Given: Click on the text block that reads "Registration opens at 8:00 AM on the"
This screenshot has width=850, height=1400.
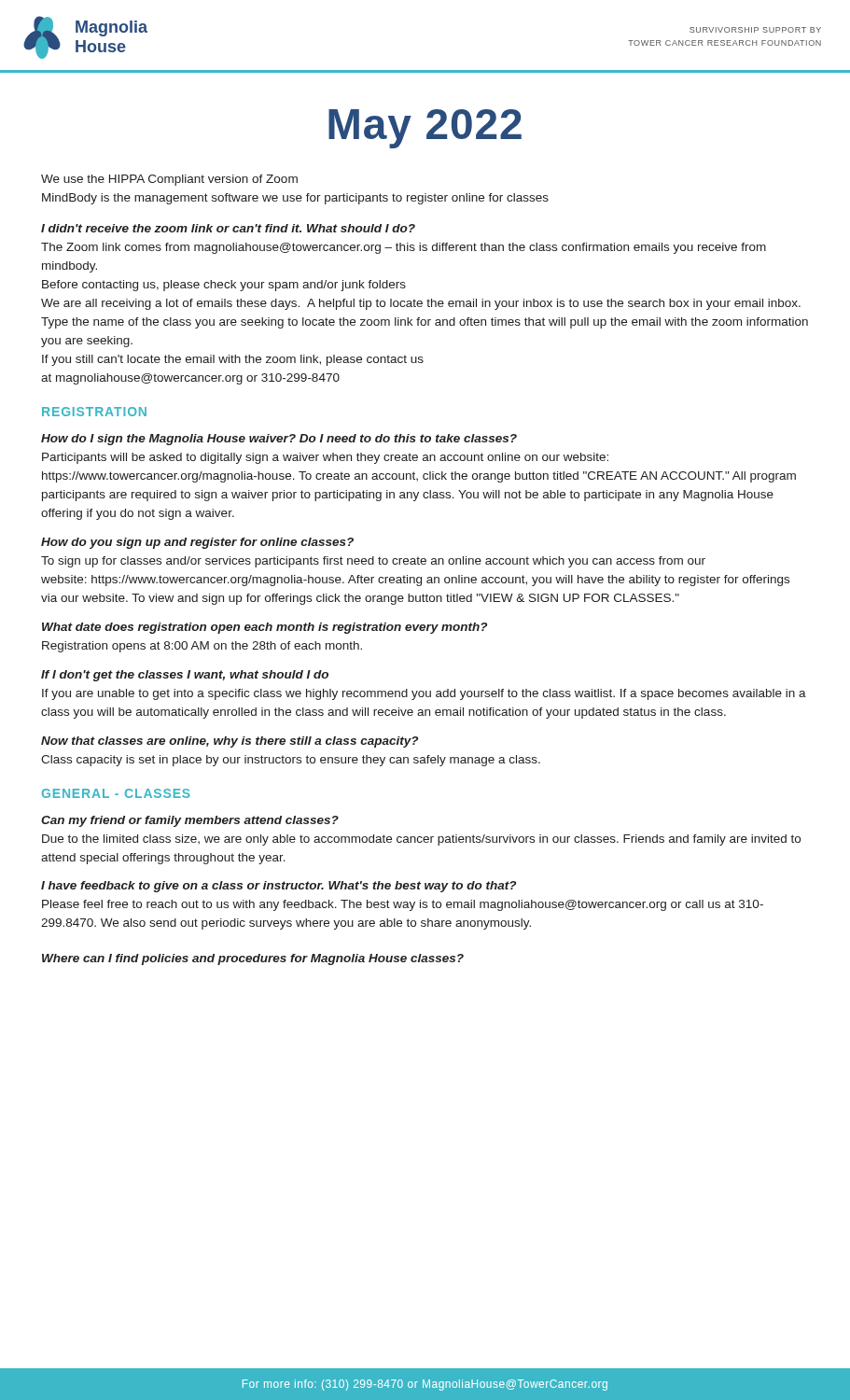Looking at the screenshot, I should 202,645.
